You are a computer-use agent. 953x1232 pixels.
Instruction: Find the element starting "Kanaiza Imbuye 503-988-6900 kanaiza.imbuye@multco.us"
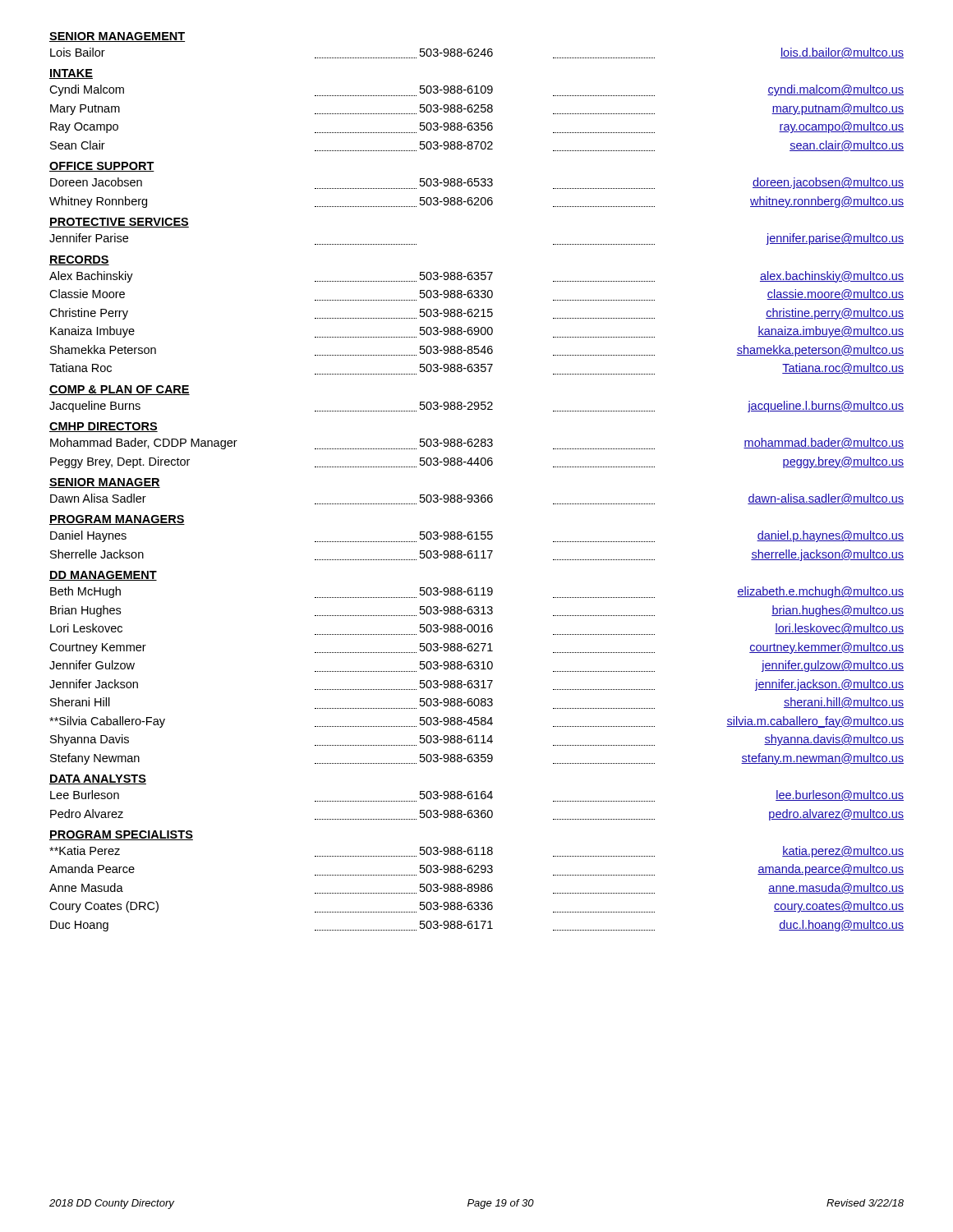point(476,331)
